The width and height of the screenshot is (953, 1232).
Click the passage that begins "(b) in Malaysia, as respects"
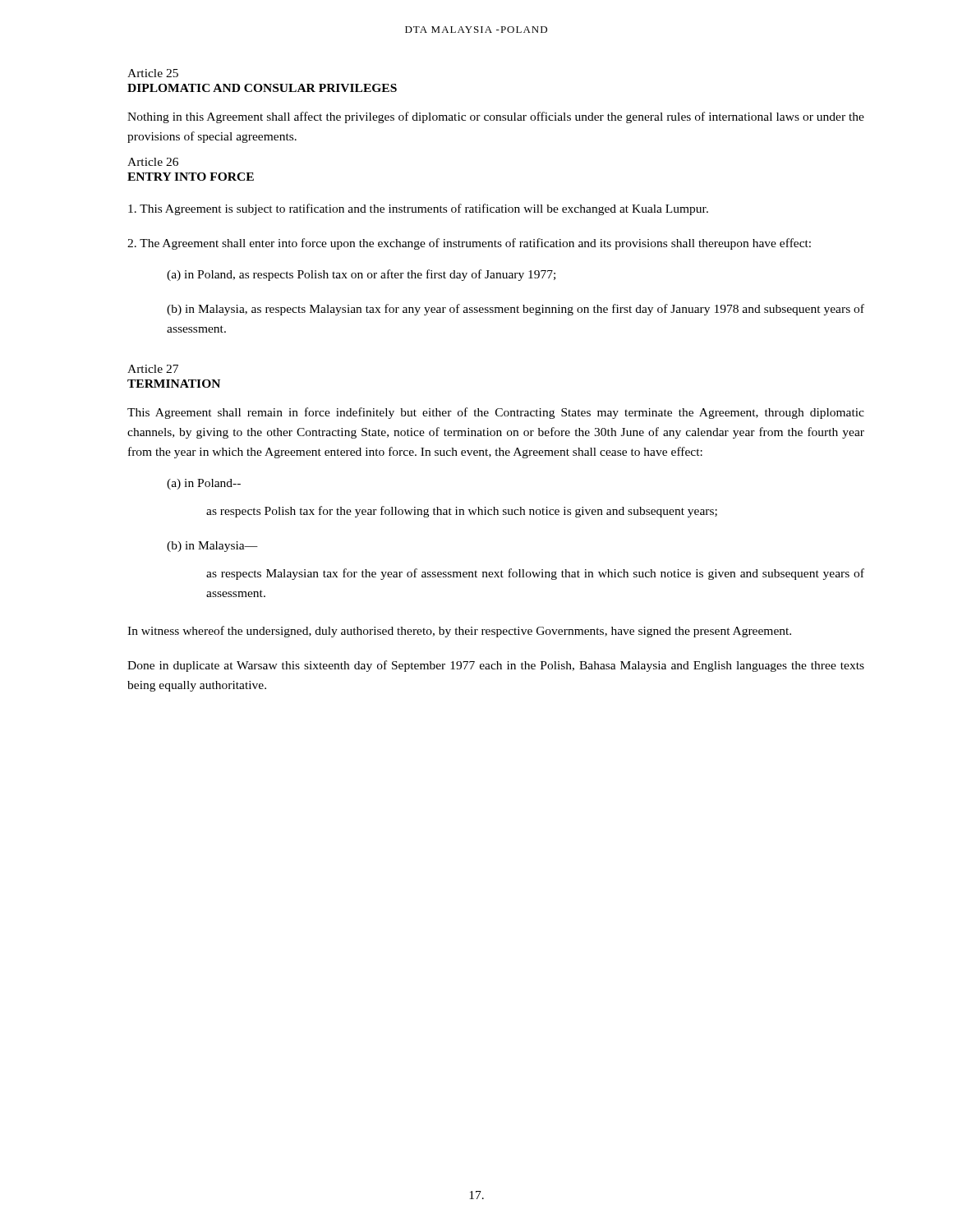516,318
